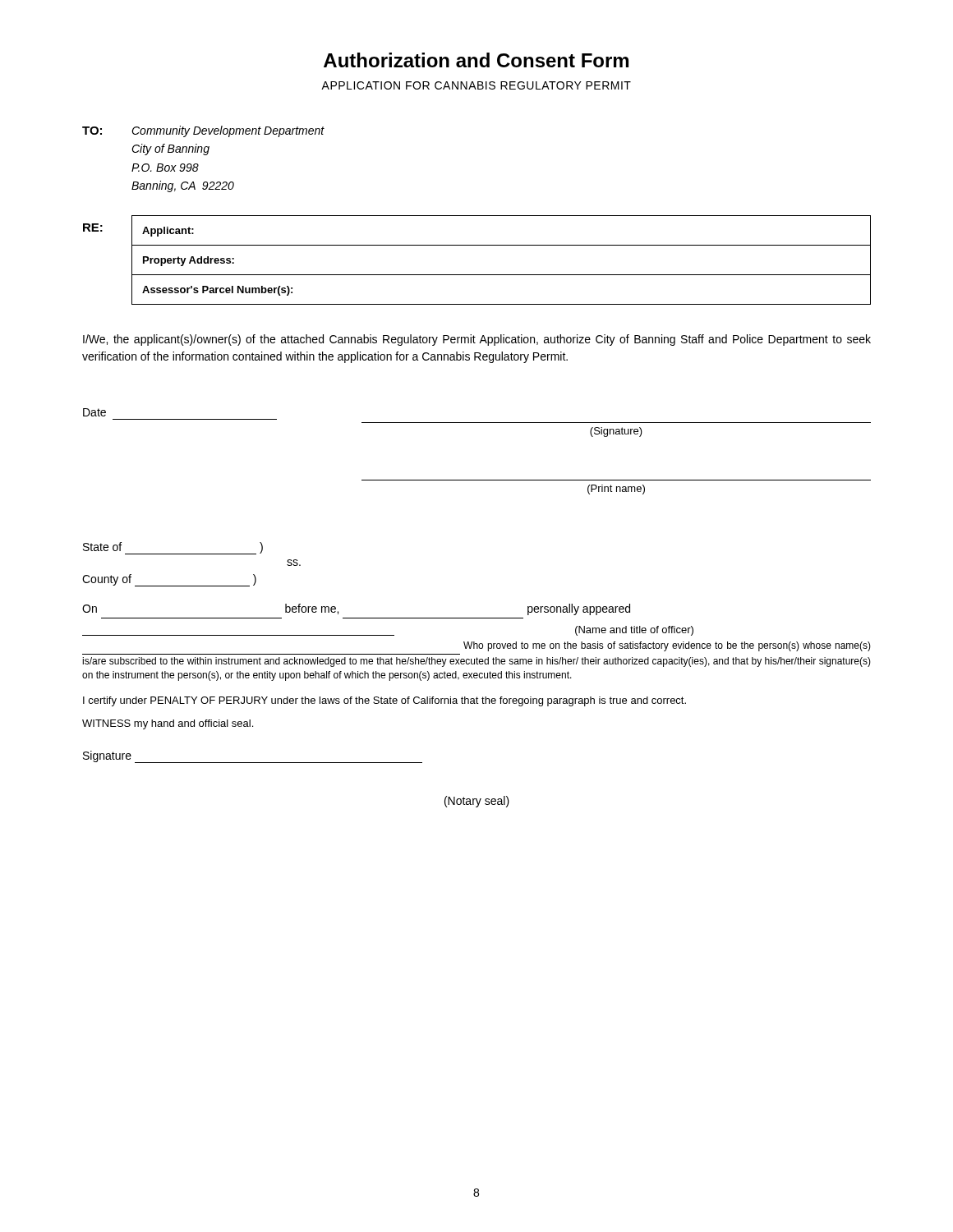Find the section header on this page that starts "APPLICATION FOR CANNABIS"
Screen dimensions: 1232x953
[476, 85]
